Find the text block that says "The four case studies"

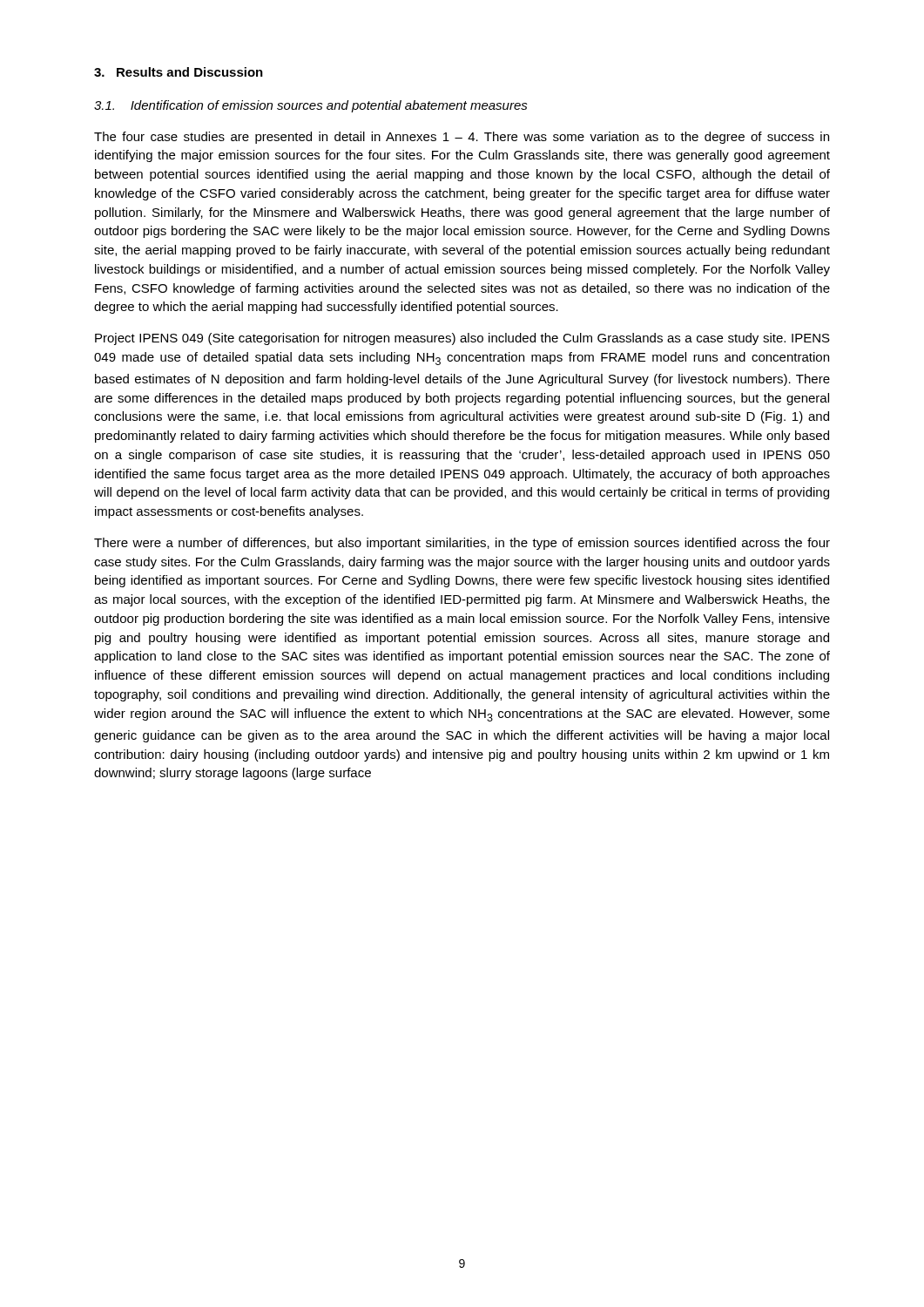pyautogui.click(x=462, y=222)
